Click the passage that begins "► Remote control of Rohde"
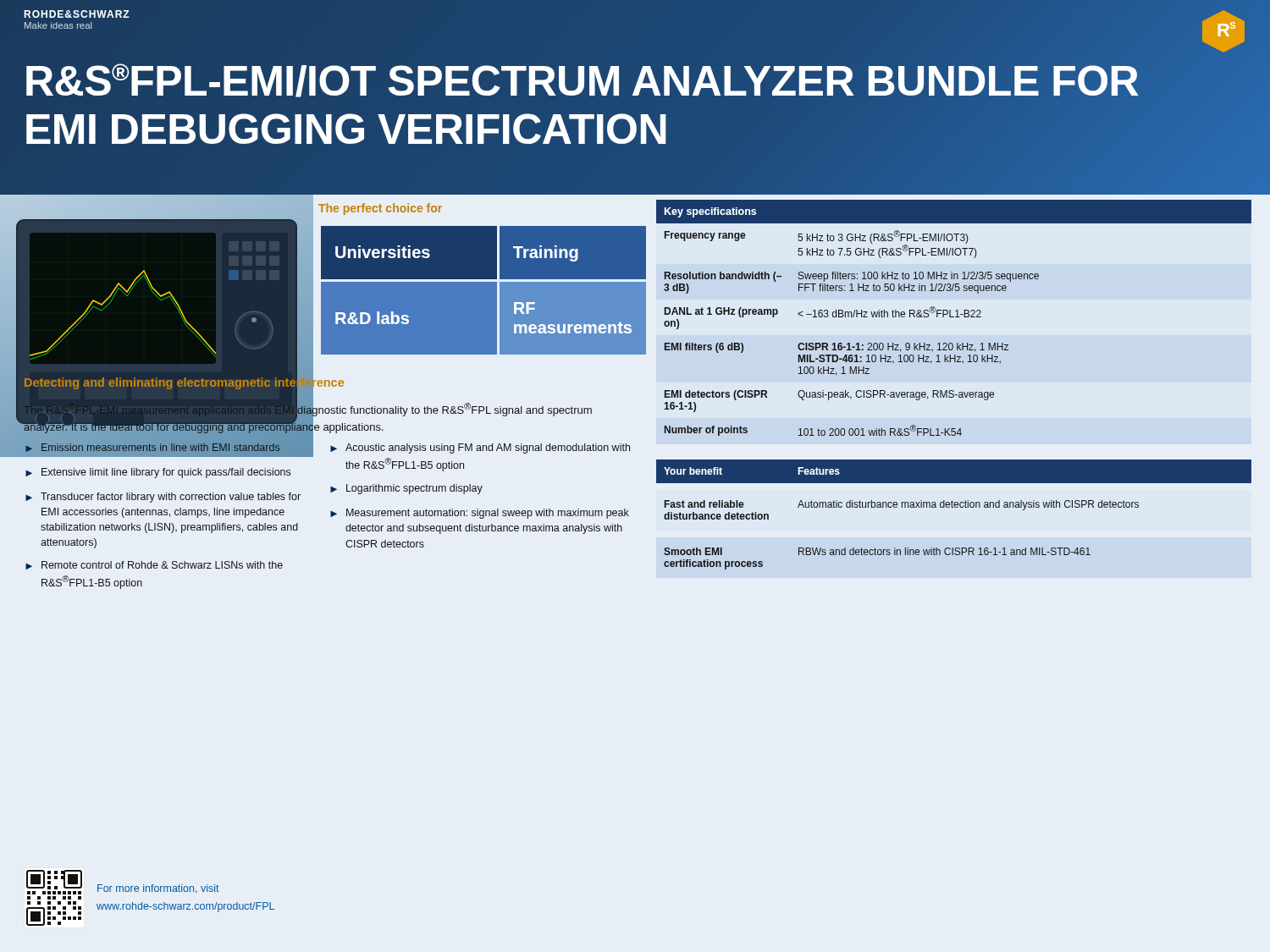The height and width of the screenshot is (952, 1270). click(x=170, y=574)
